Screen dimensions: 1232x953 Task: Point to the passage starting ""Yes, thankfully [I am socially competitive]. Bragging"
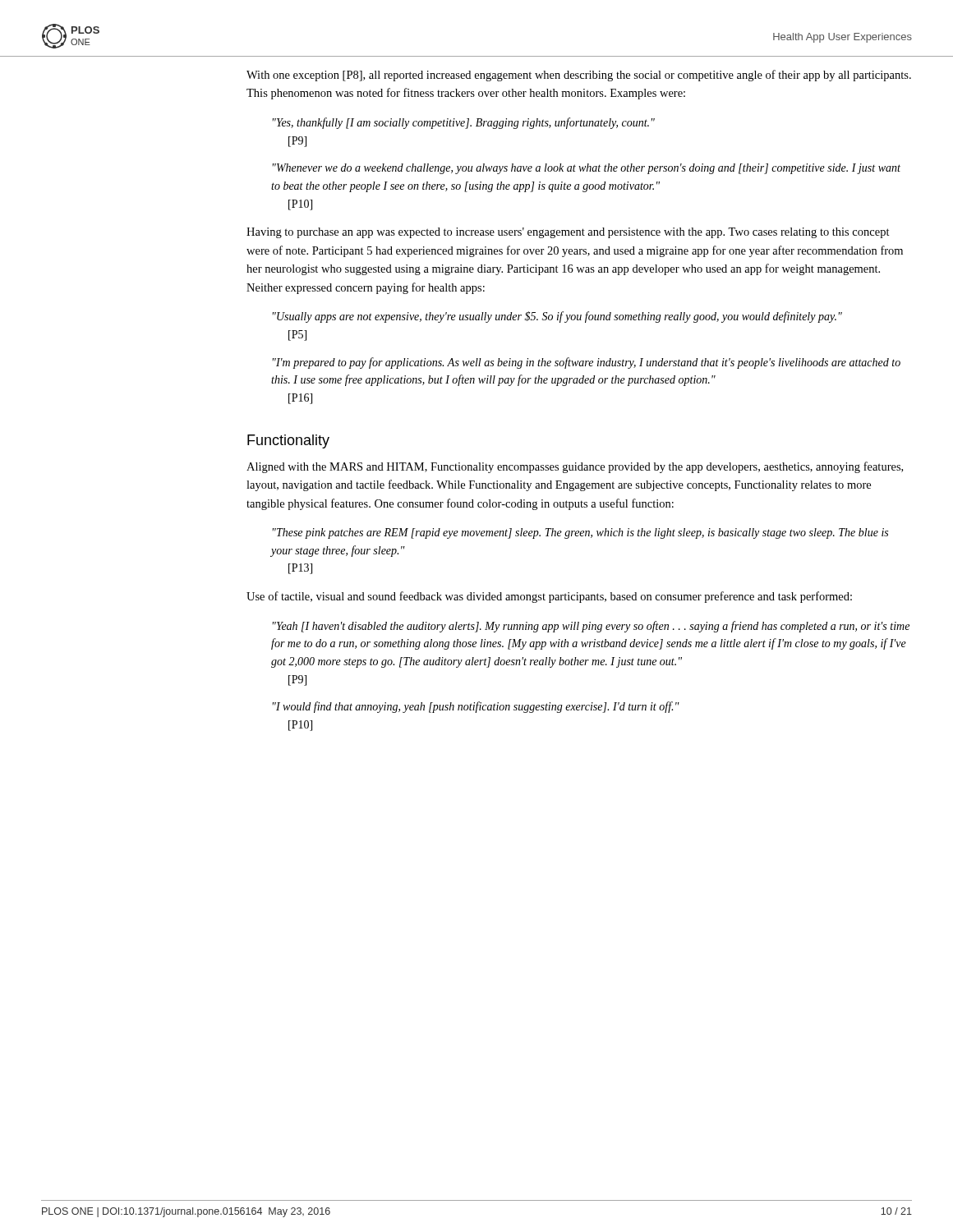[592, 133]
